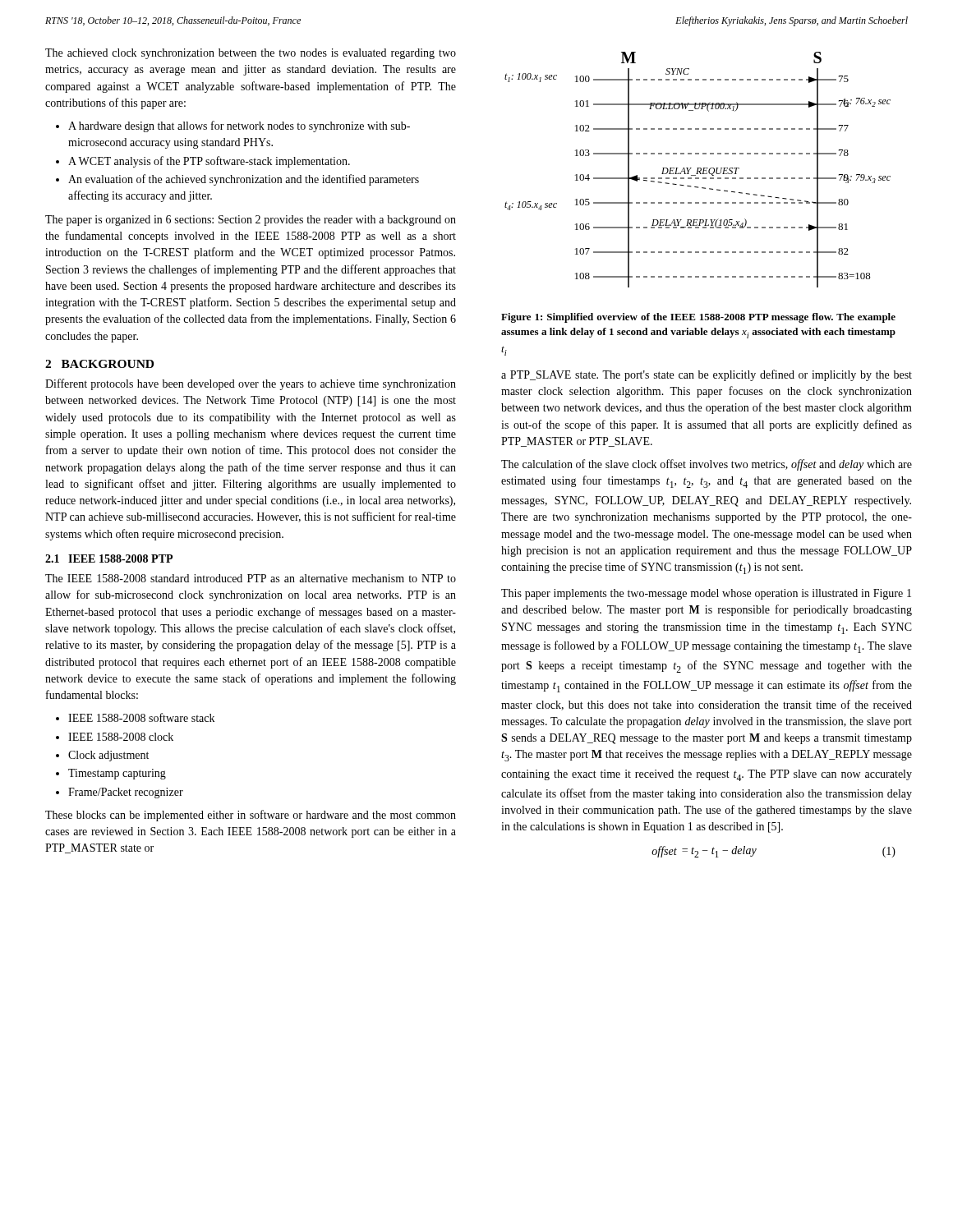Locate the passage starting "IEEE 1588-2008 clock"
This screenshot has height=1232, width=953.
coord(115,737)
